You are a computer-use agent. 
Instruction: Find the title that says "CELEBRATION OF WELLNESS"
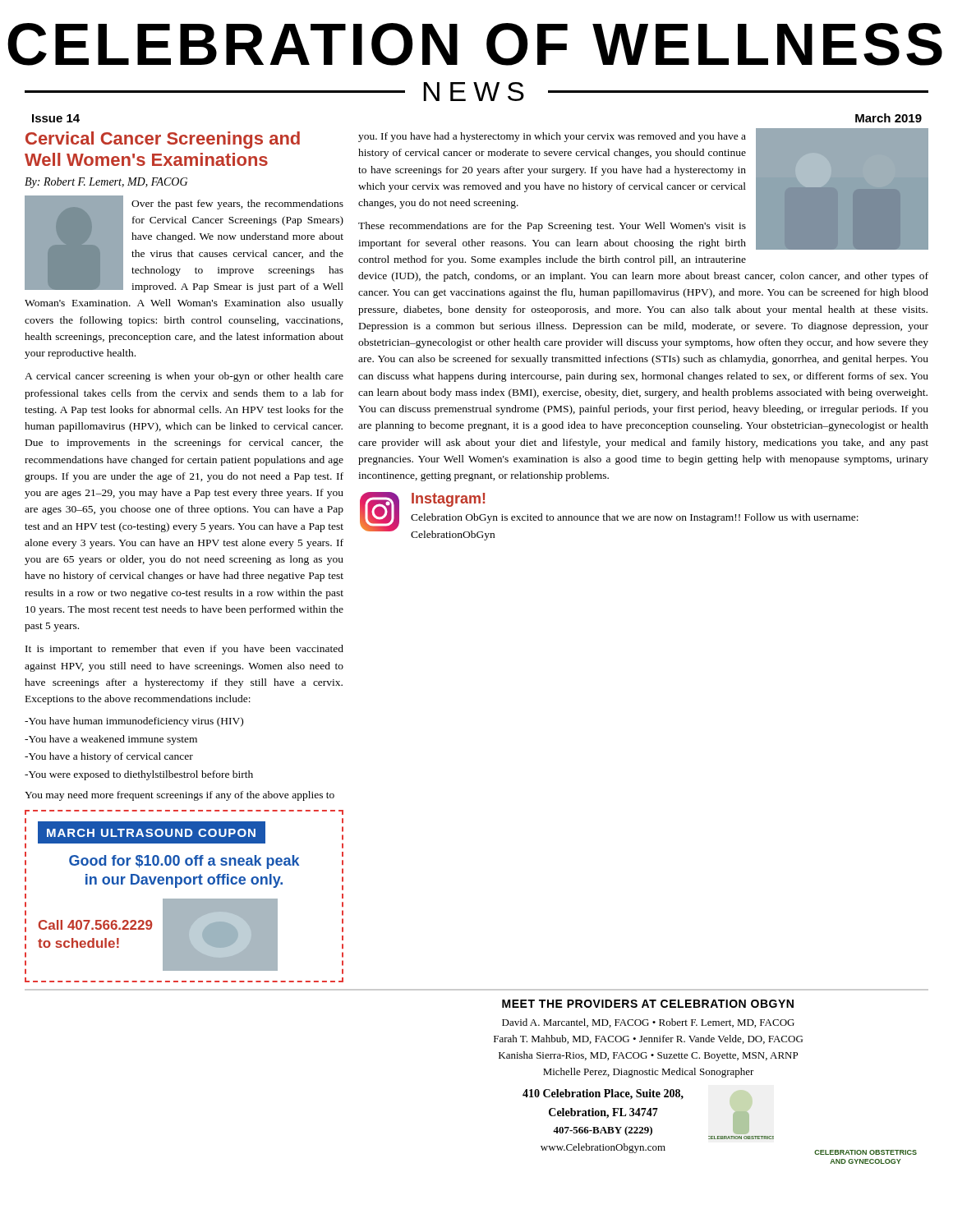coord(476,43)
